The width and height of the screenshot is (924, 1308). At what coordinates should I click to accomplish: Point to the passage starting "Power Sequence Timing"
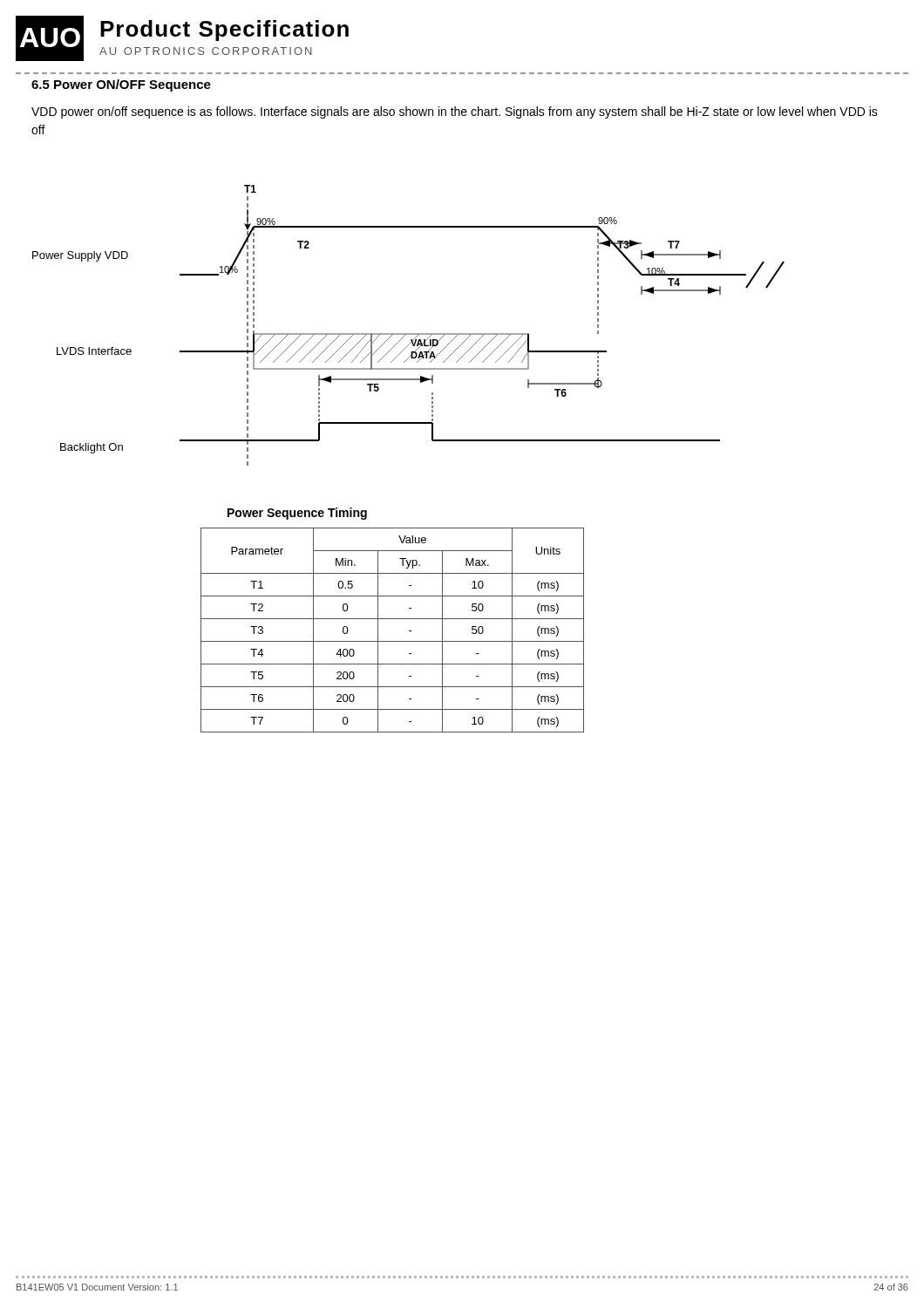[297, 513]
